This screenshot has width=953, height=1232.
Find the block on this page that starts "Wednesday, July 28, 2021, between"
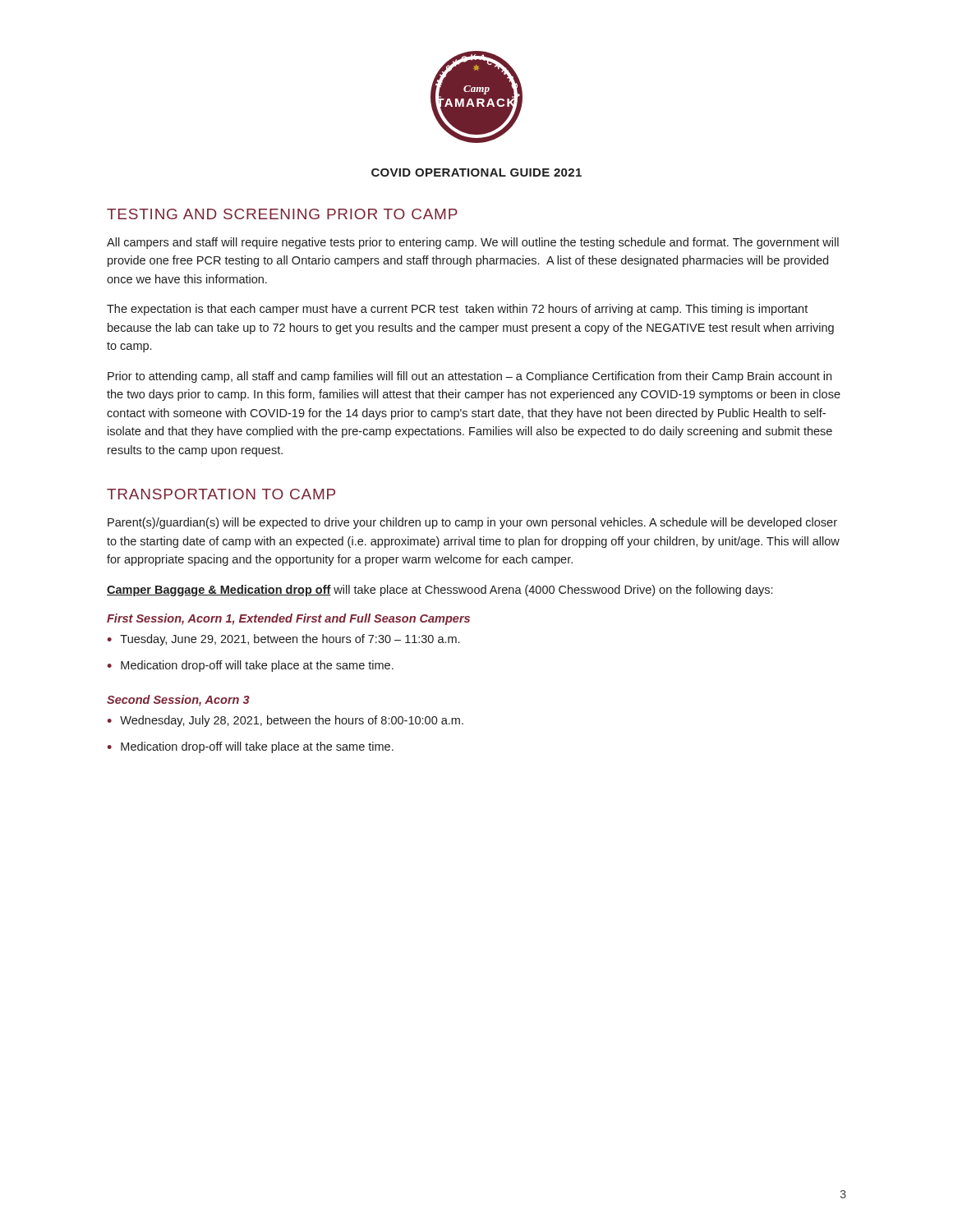click(292, 720)
